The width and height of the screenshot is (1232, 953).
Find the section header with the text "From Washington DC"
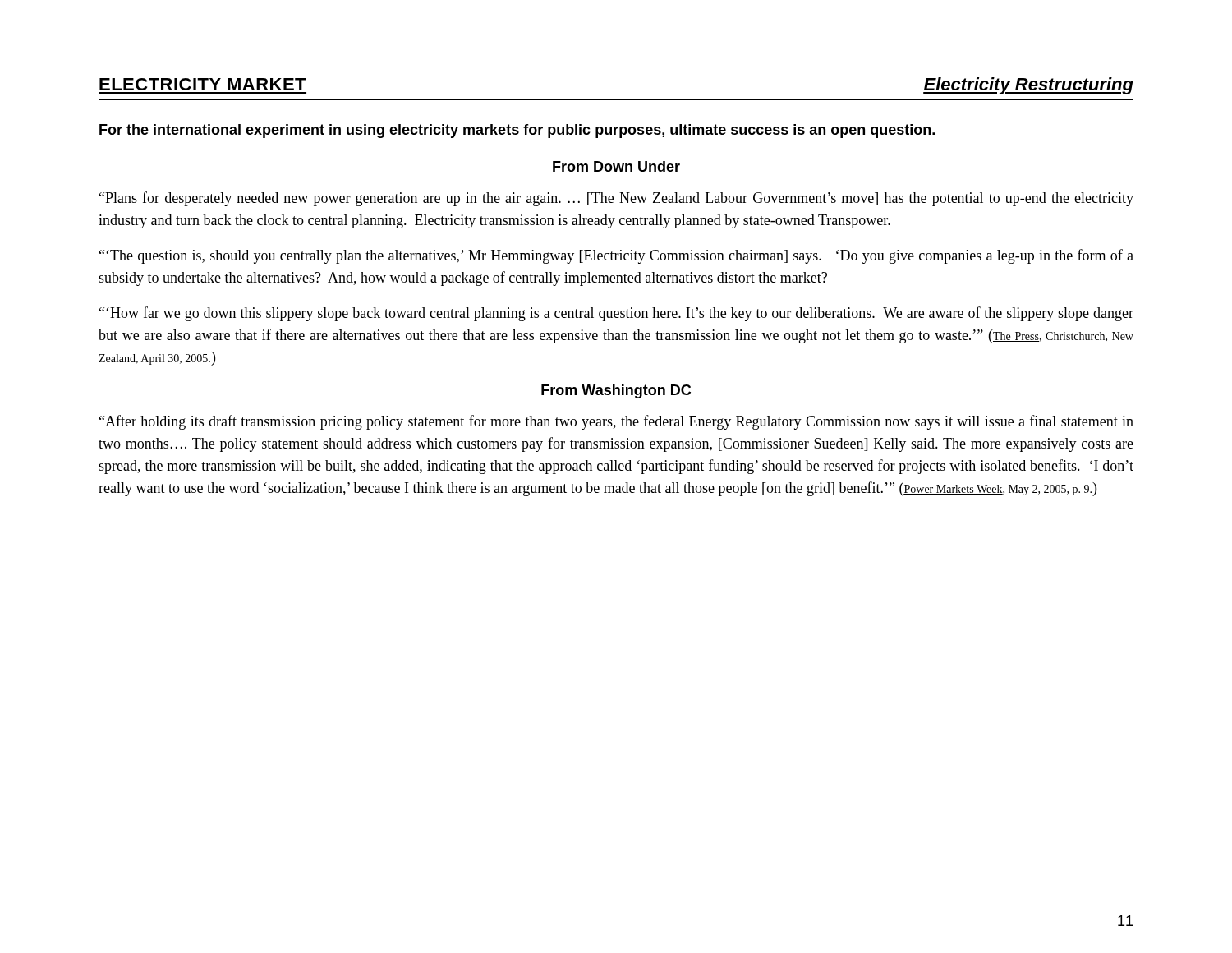[x=616, y=390]
